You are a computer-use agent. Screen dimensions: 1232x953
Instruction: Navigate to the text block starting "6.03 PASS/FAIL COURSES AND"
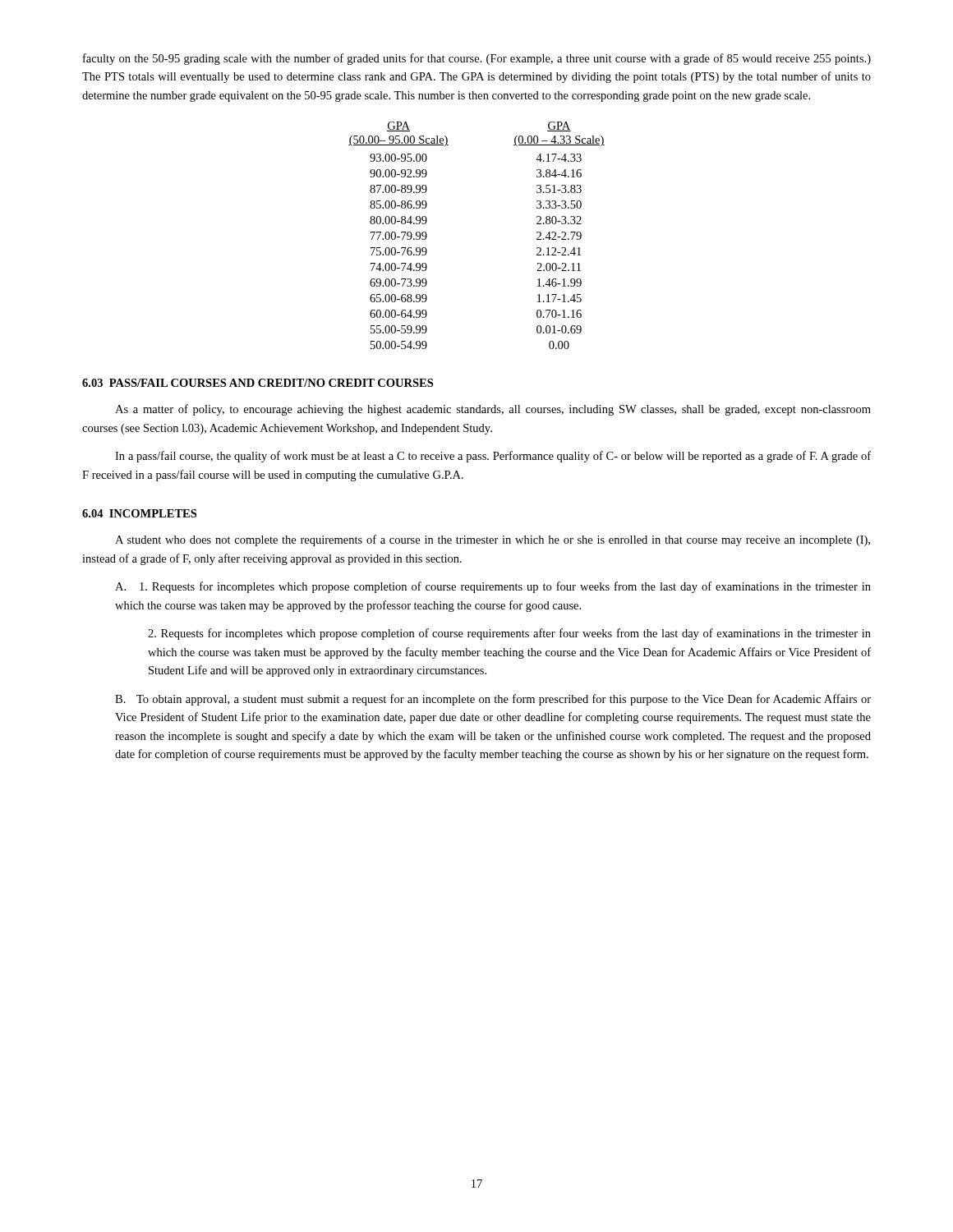[258, 383]
